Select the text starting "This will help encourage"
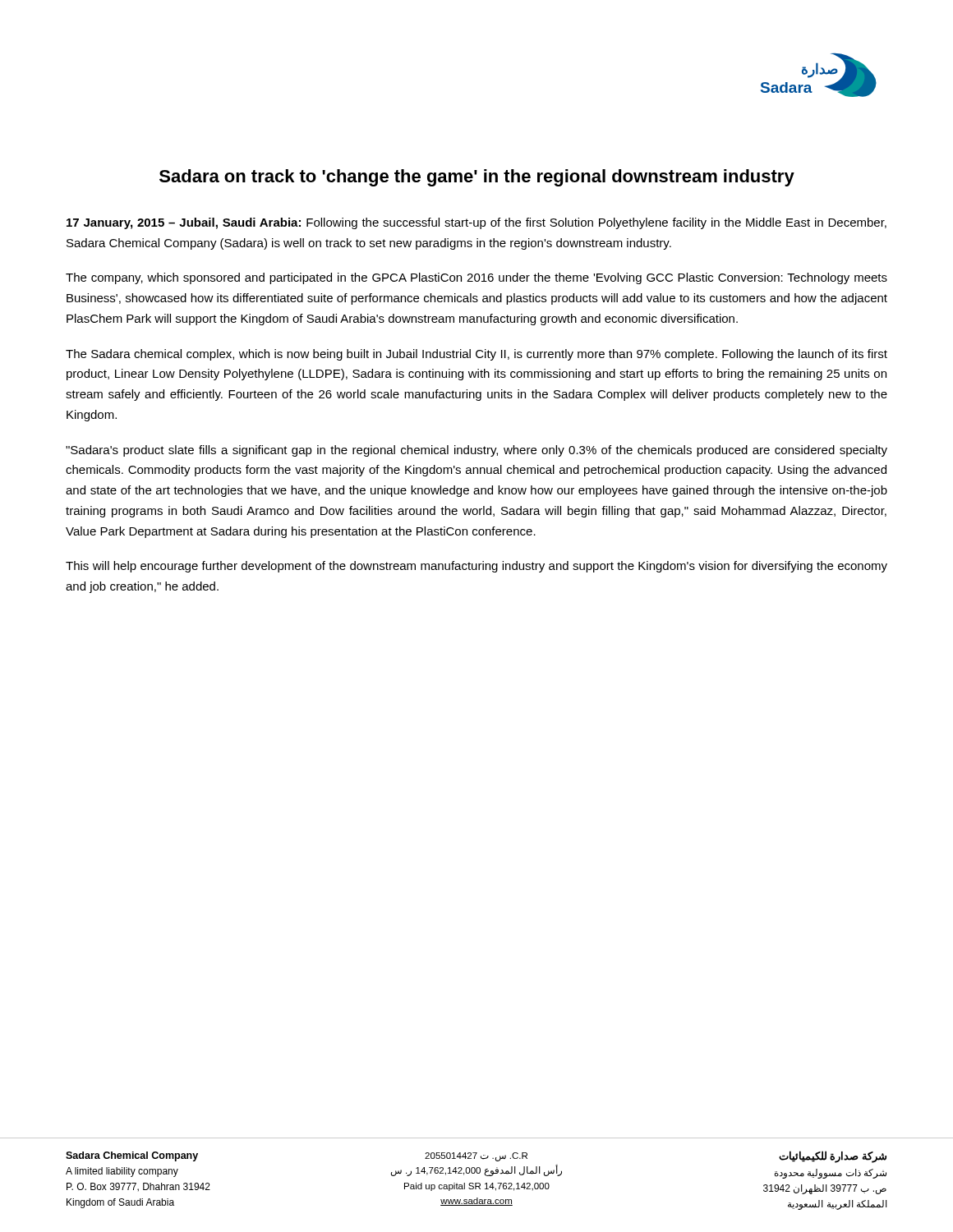The width and height of the screenshot is (953, 1232). point(476,576)
